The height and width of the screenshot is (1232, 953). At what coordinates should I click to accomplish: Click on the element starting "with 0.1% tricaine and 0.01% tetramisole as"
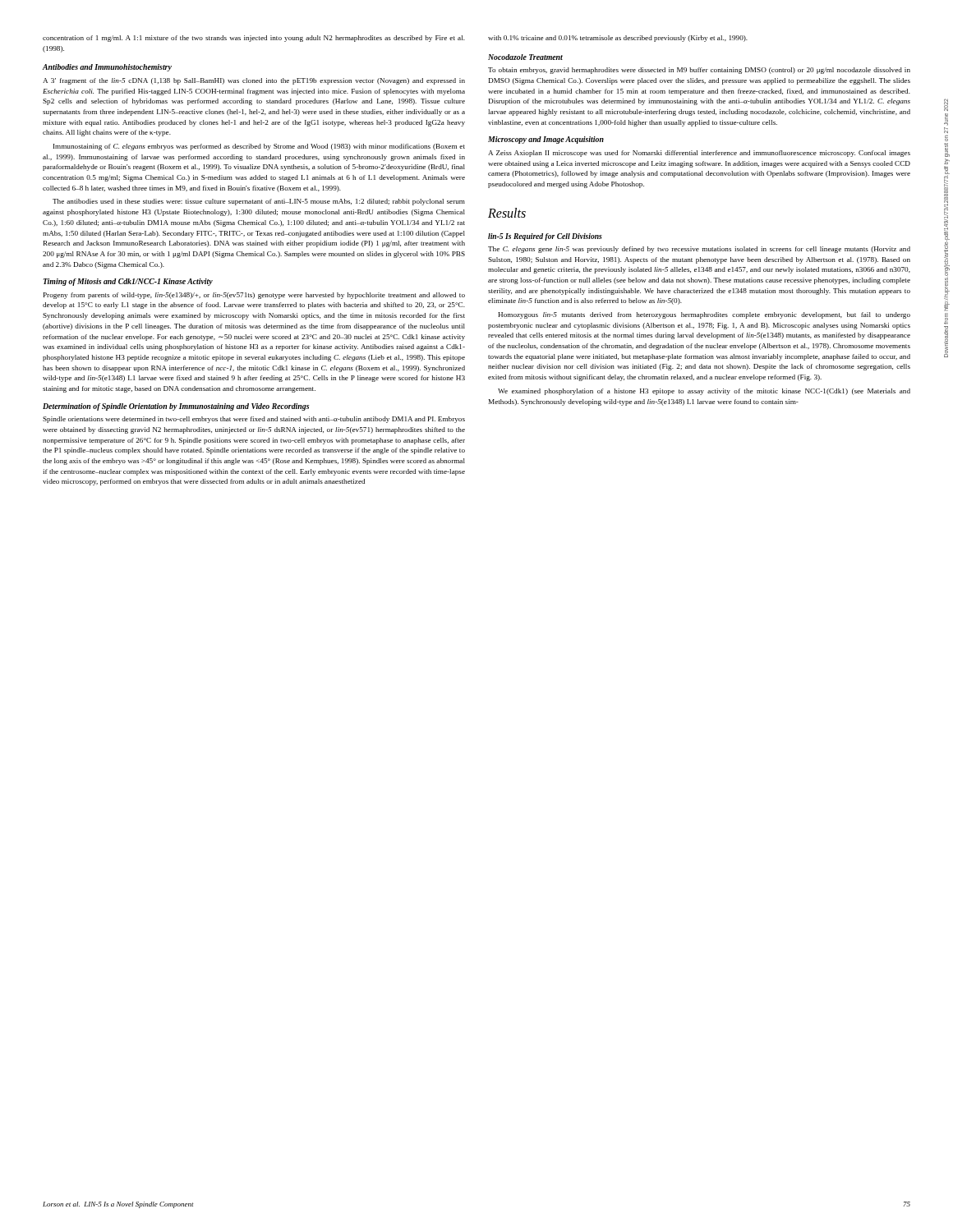click(x=699, y=38)
